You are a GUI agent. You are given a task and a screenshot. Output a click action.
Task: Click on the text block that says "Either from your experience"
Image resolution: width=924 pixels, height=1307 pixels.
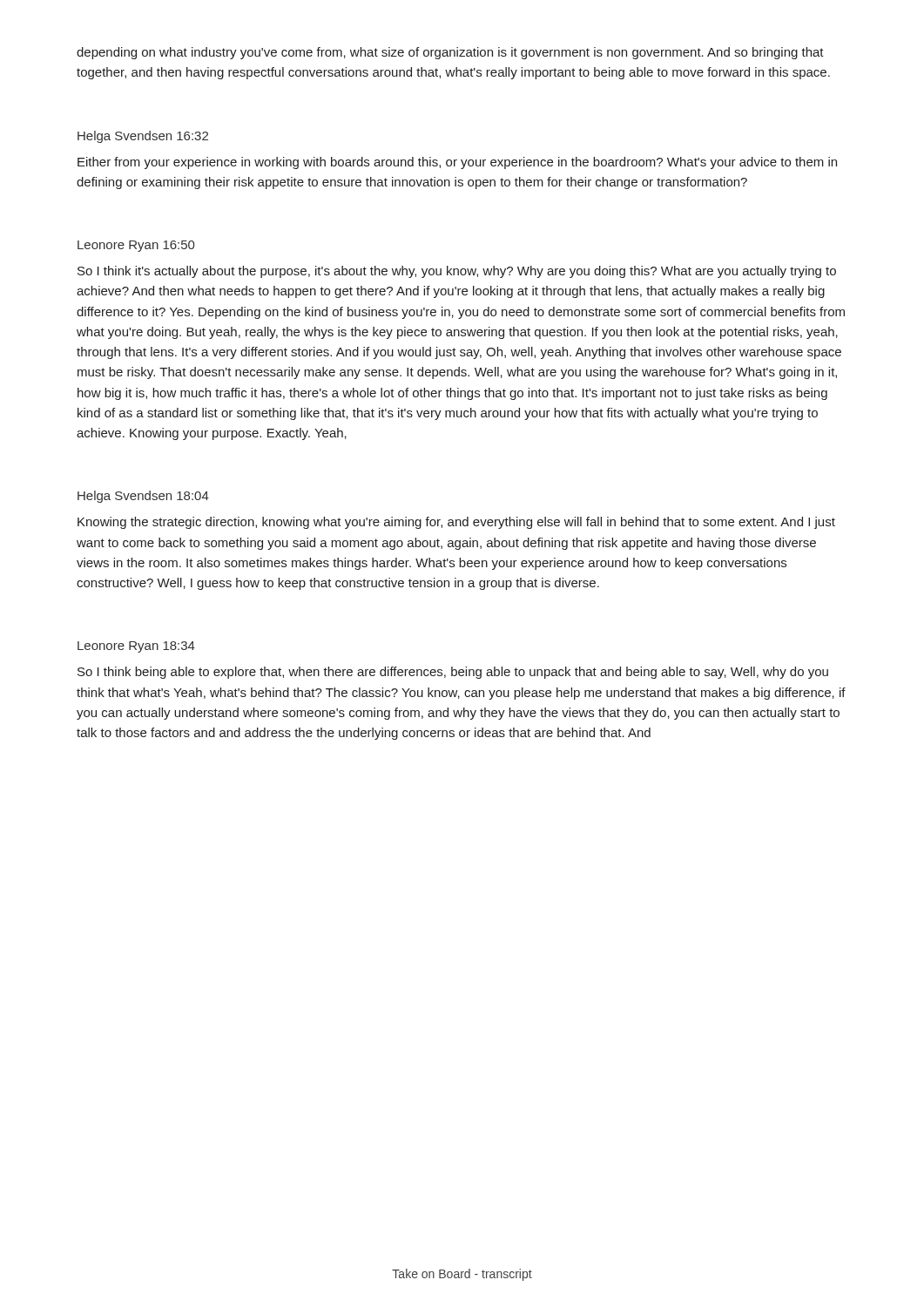pos(462,171)
